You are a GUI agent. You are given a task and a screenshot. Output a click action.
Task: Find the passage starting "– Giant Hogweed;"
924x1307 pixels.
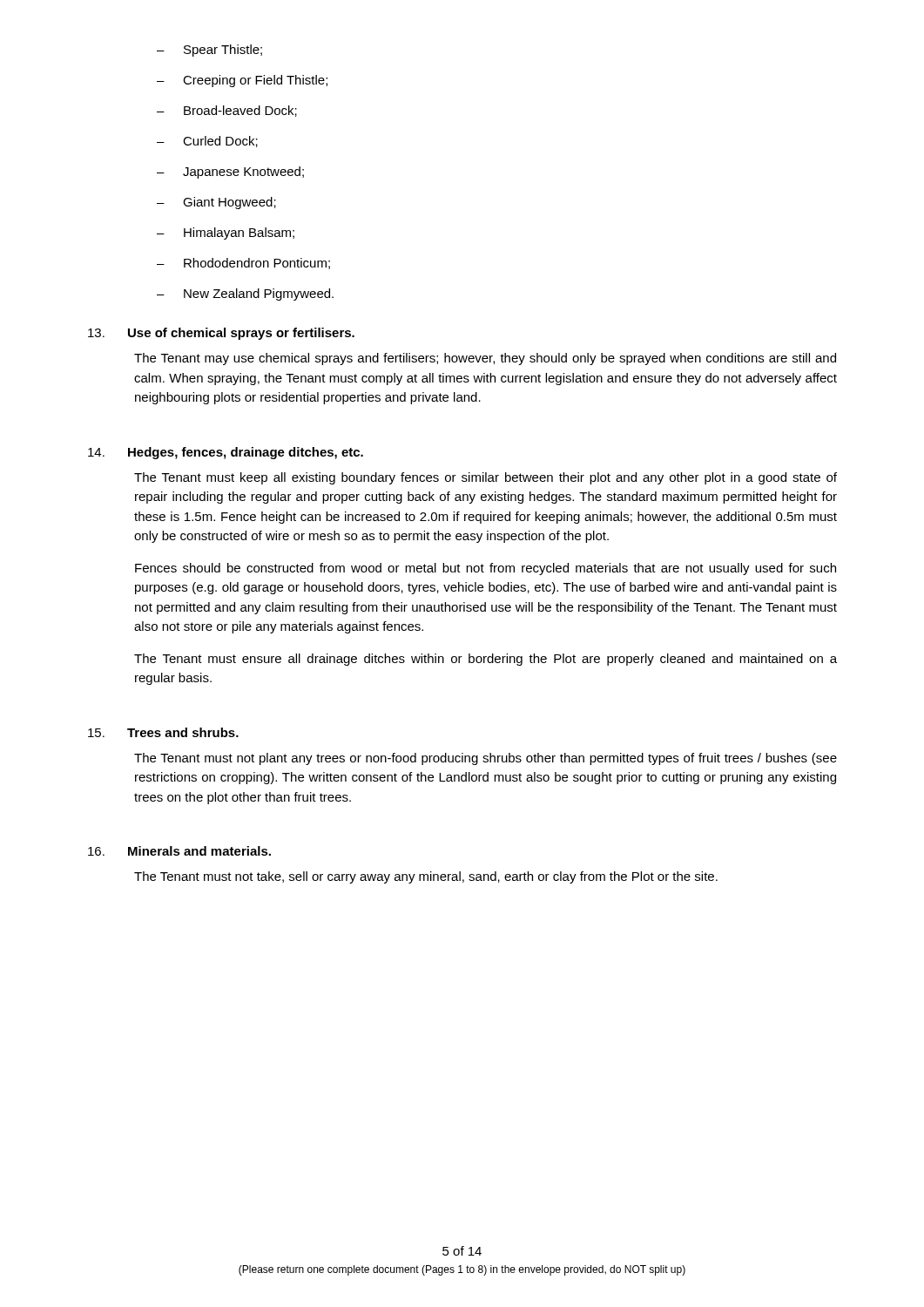(x=217, y=202)
